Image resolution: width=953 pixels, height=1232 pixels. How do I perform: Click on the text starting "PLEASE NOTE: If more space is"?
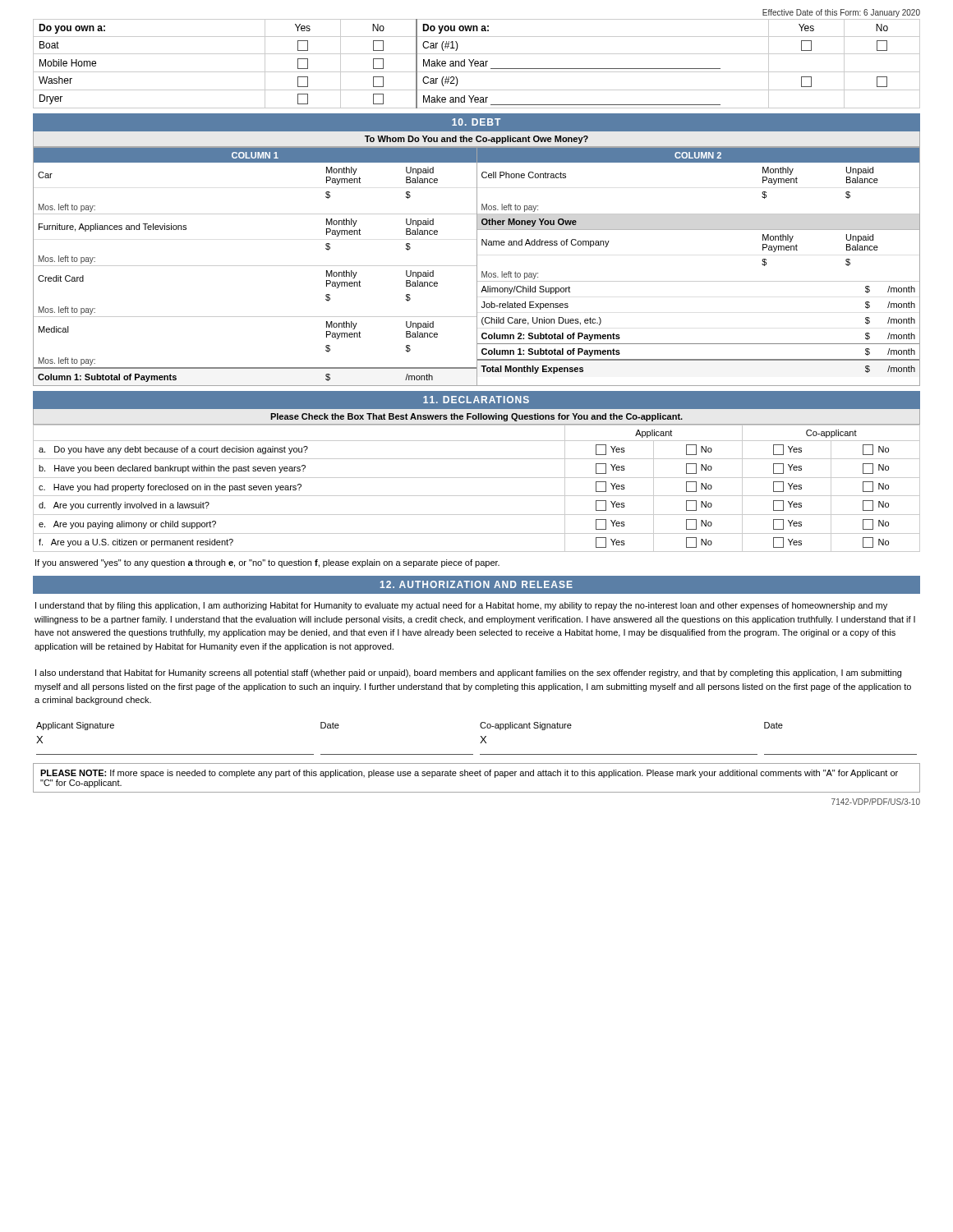coord(469,778)
